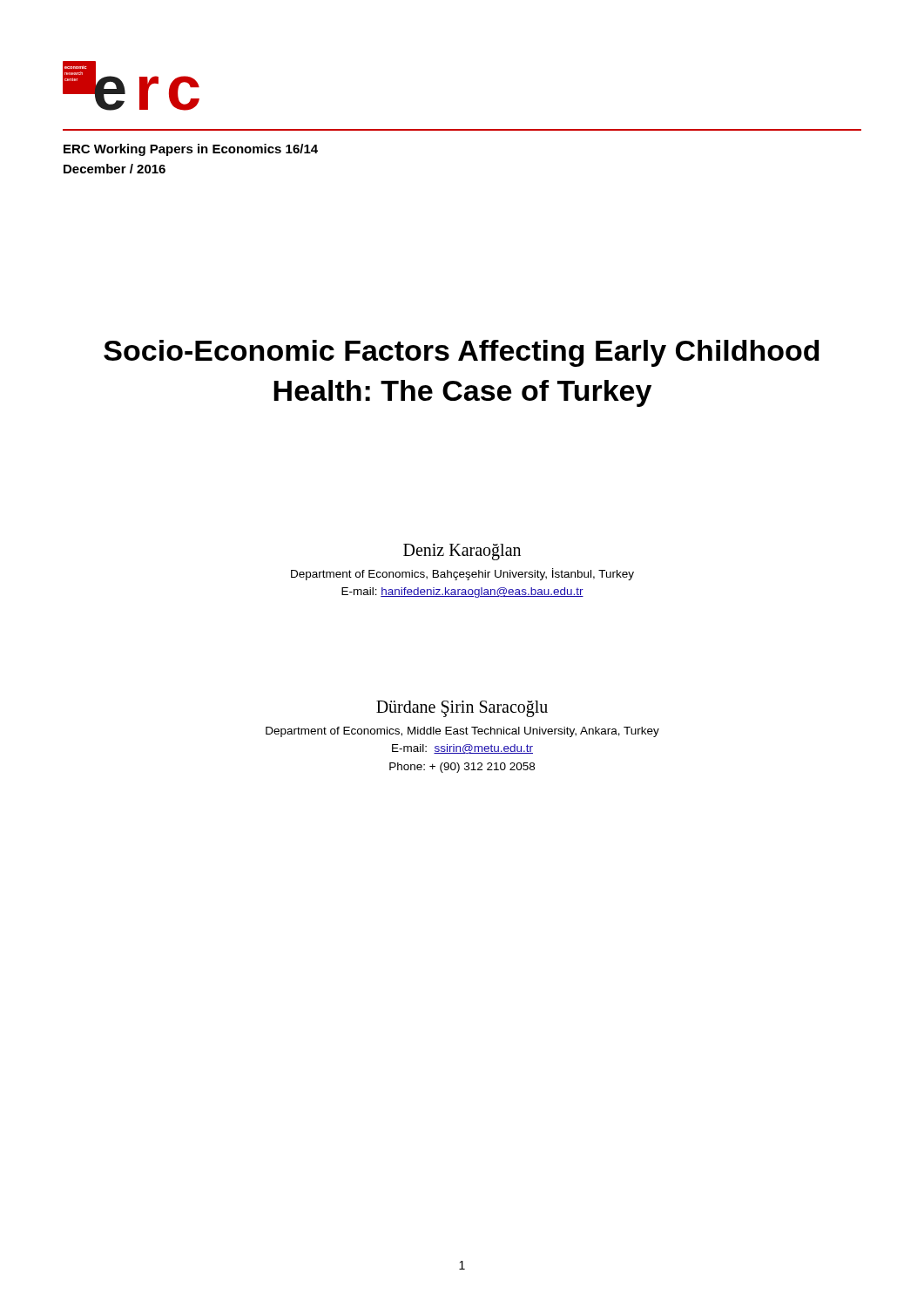Select the text block with the text "ERC Working Papers in Economics 16/14"
This screenshot has width=924, height=1307.
point(190,159)
